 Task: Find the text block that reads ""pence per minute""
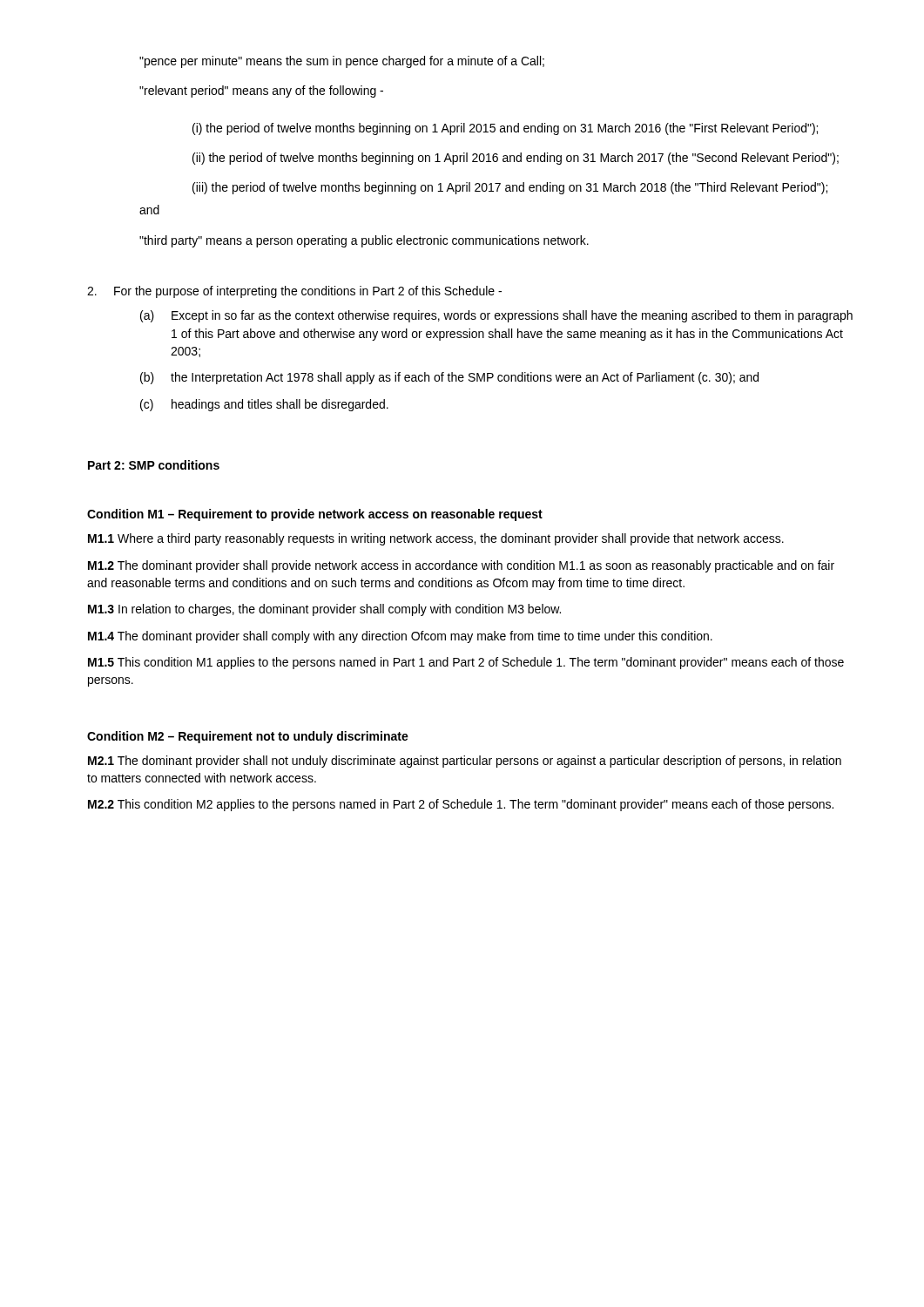[x=342, y=61]
